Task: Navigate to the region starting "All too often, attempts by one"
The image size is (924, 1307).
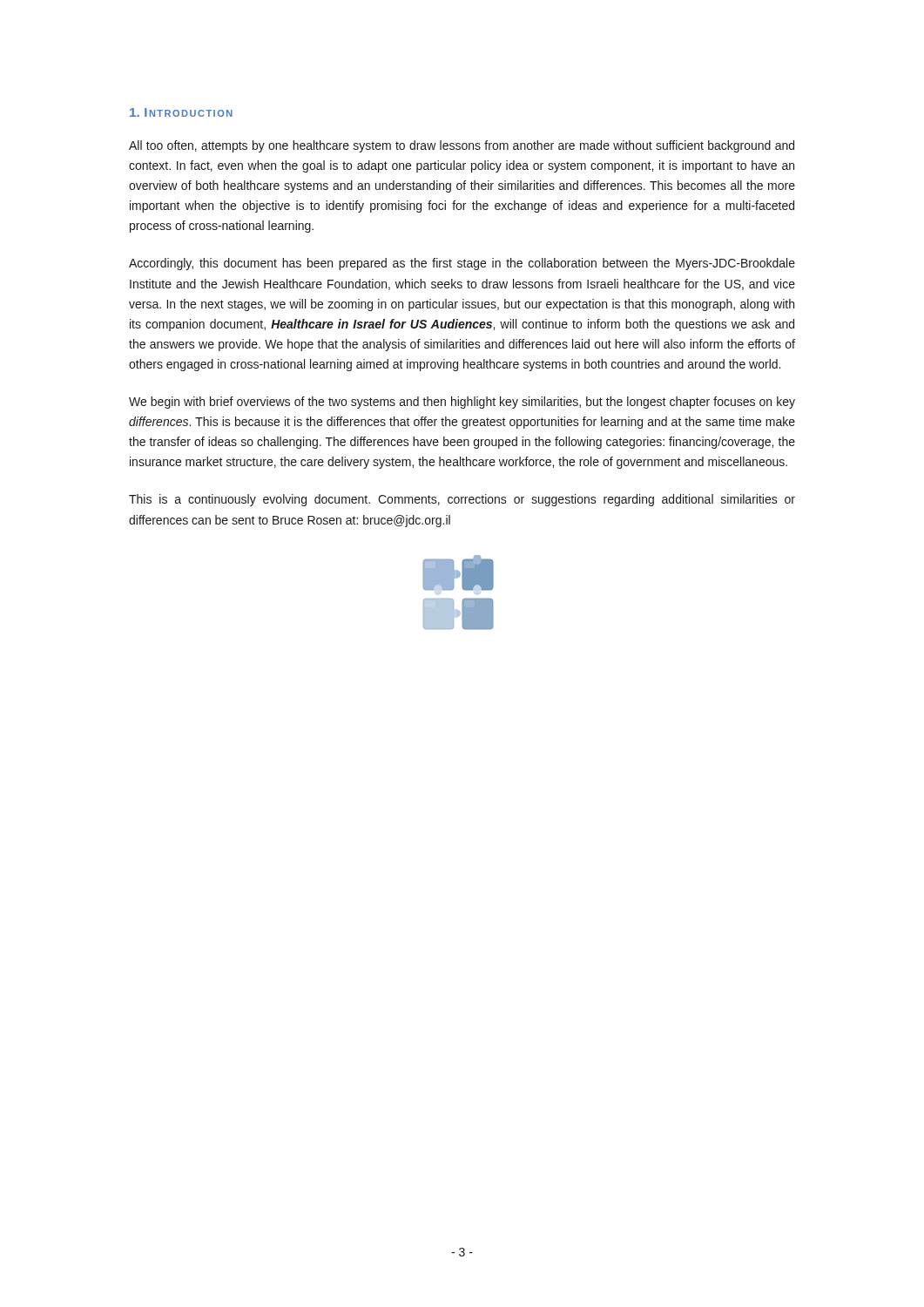Action: click(462, 186)
